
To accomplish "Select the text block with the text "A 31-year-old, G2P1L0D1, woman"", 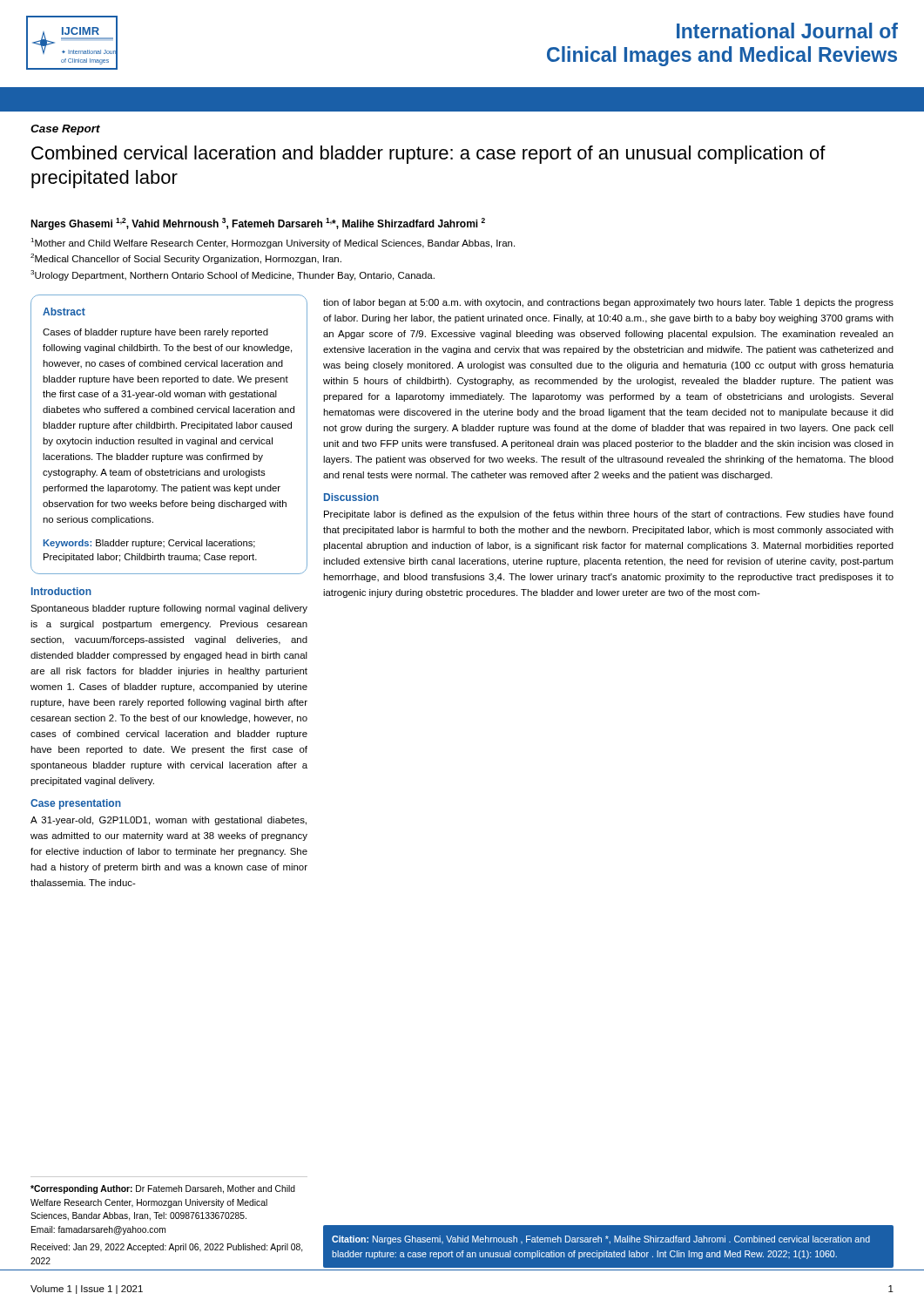I will (x=169, y=852).
